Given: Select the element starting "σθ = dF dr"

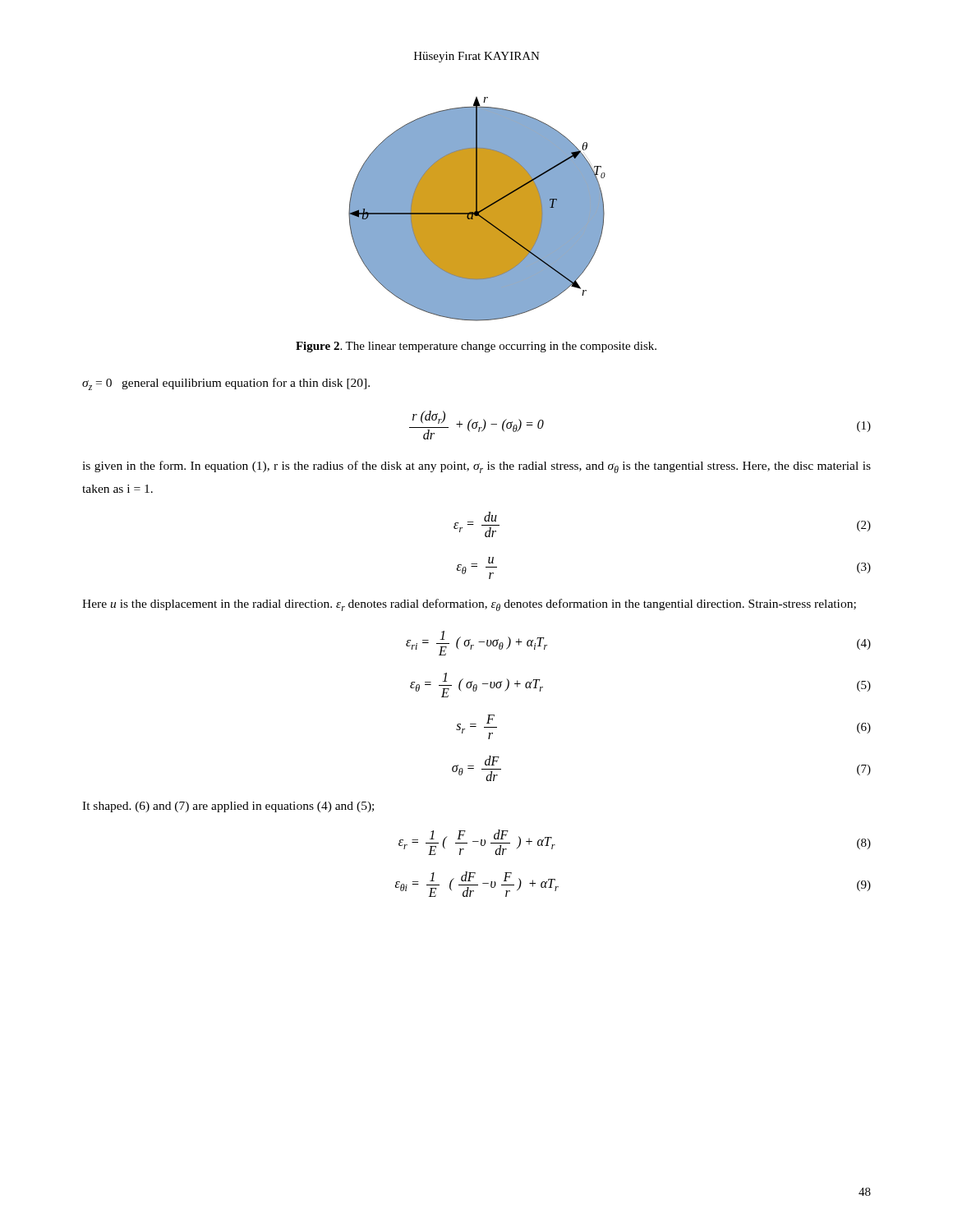Looking at the screenshot, I should click(491, 769).
